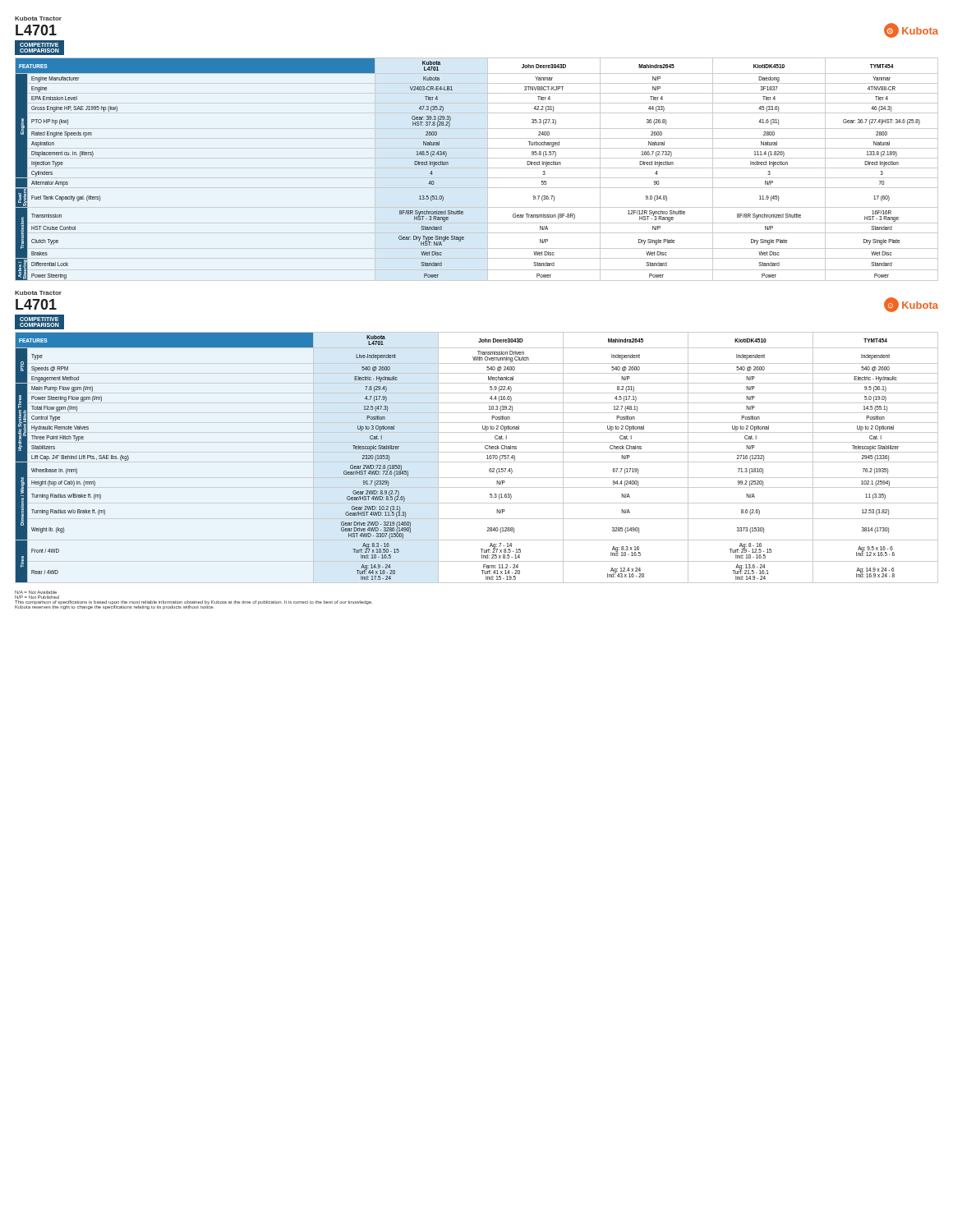Locate the table with the text "Telescopic Stabilizer"
Screen dimensions: 1232x953
476,458
